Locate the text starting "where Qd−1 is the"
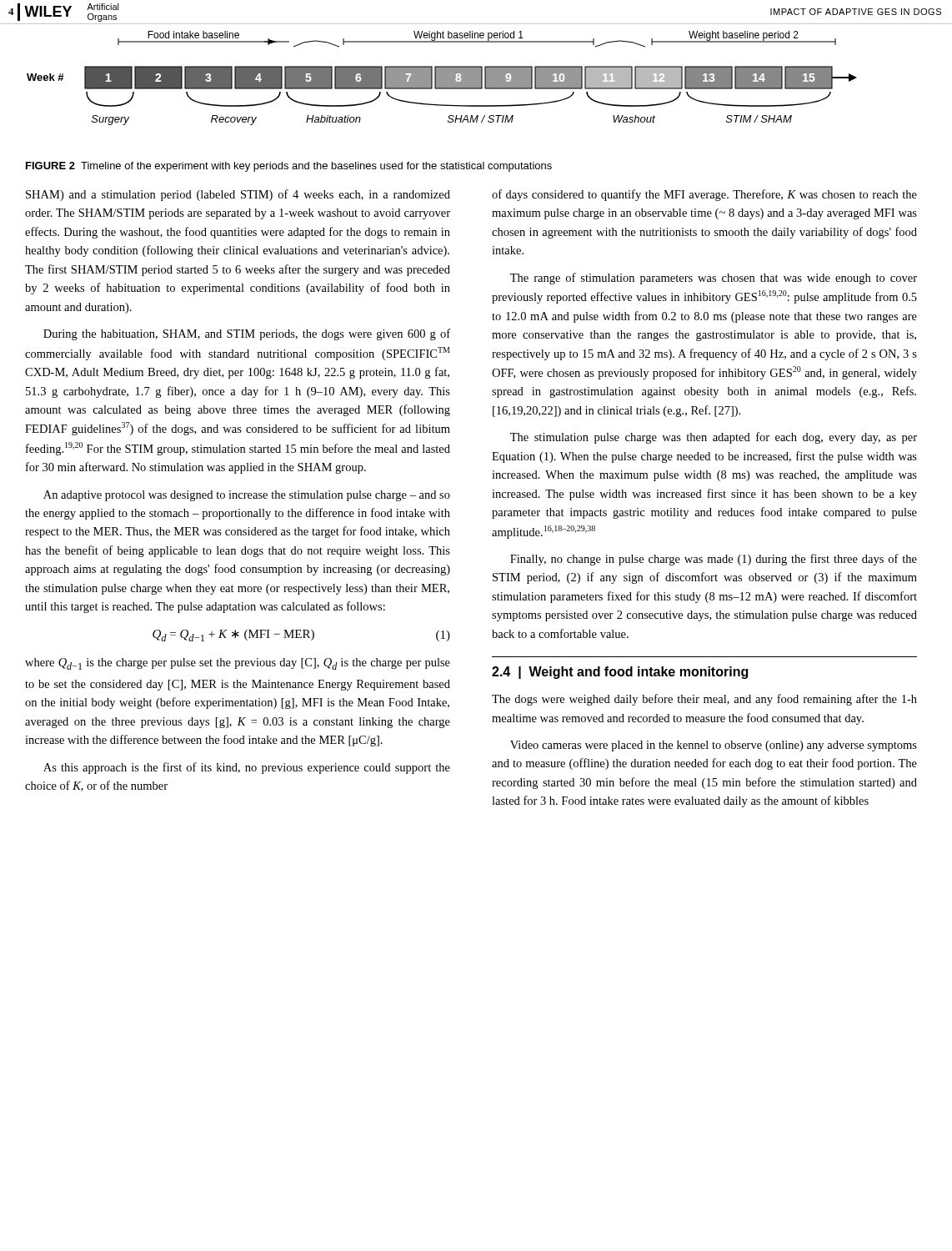This screenshot has width=952, height=1251. (x=238, y=701)
